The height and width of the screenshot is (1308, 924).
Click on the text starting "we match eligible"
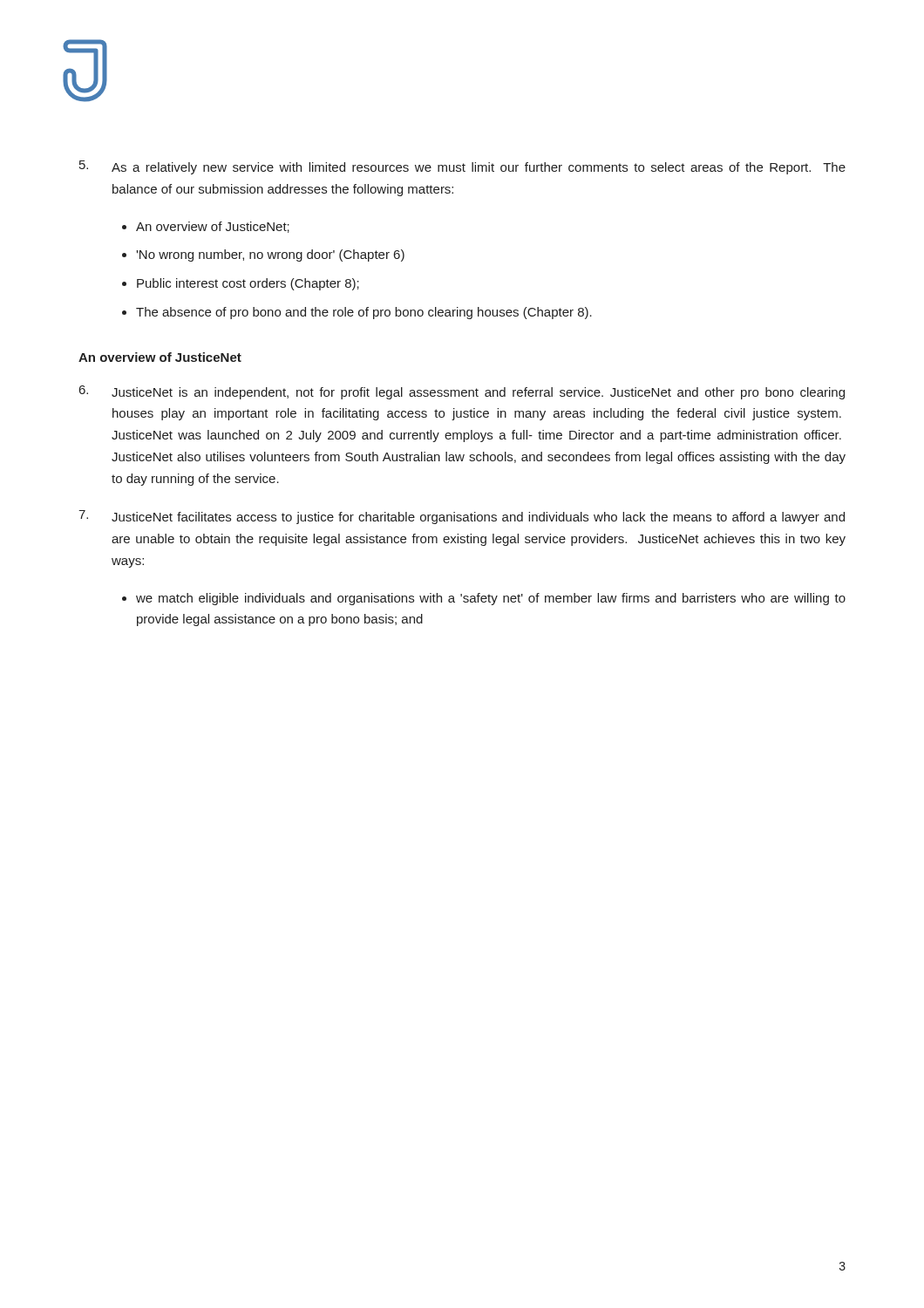(491, 608)
